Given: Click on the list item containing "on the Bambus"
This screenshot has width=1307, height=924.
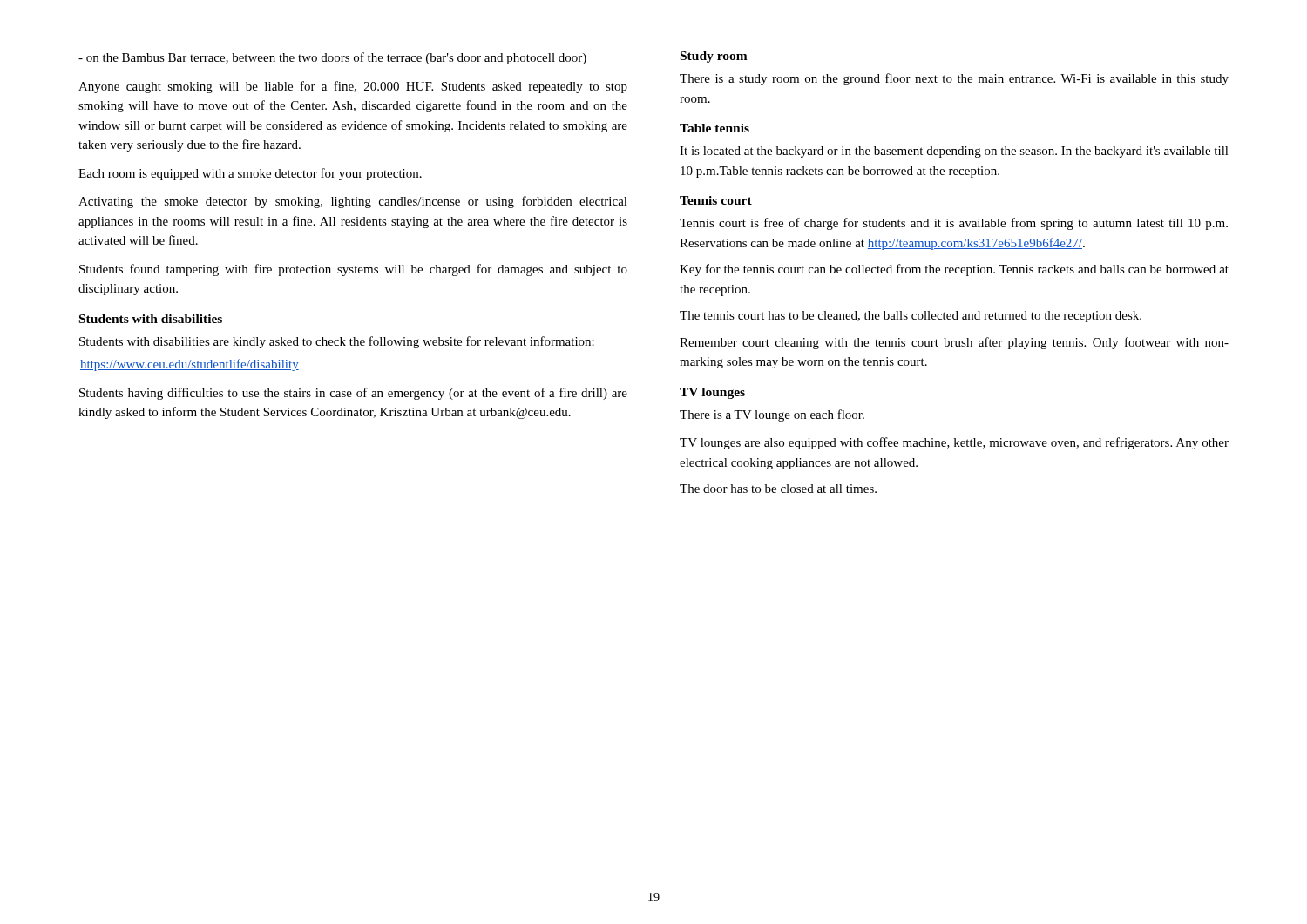Looking at the screenshot, I should click(333, 57).
